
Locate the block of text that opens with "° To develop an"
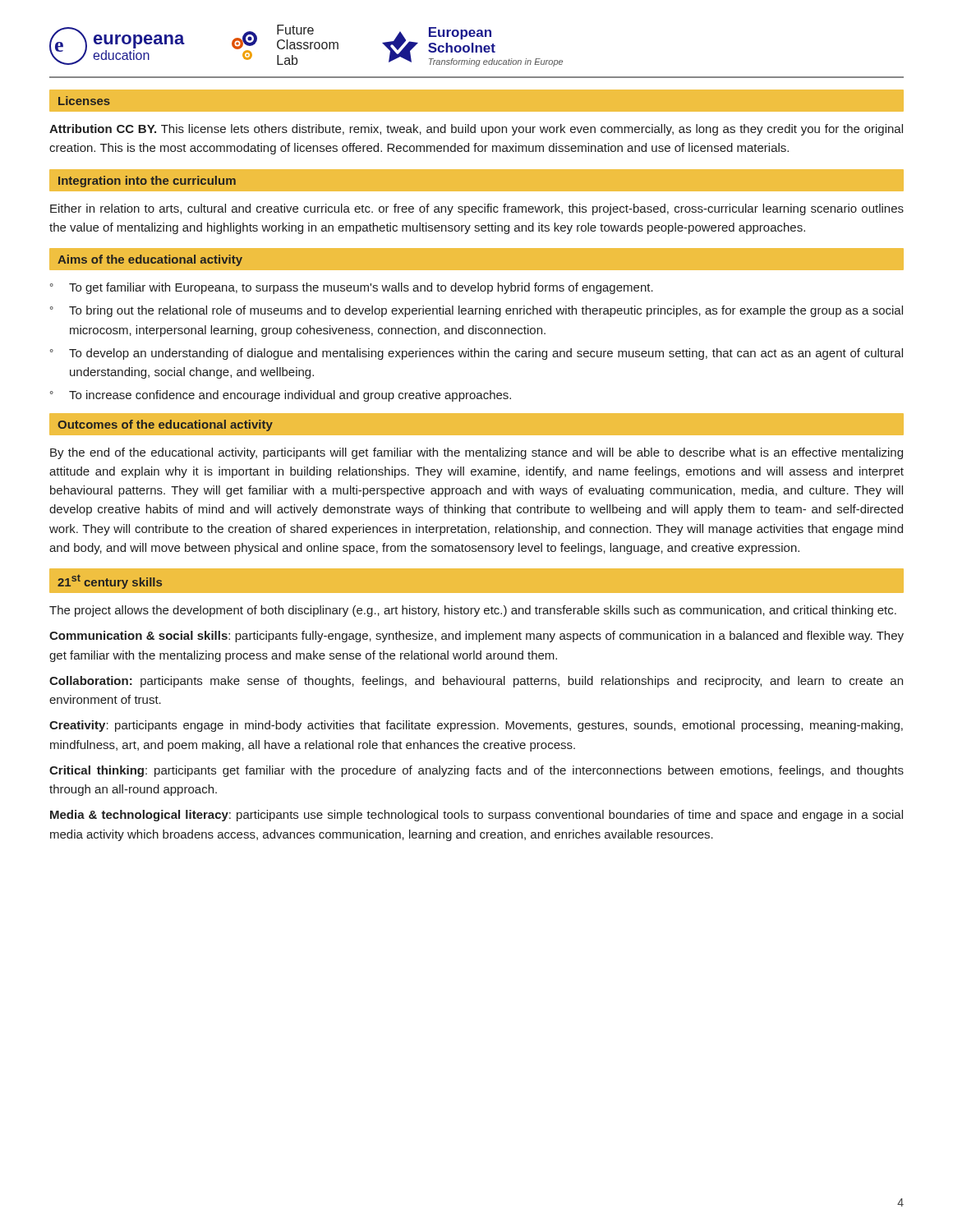(x=476, y=362)
